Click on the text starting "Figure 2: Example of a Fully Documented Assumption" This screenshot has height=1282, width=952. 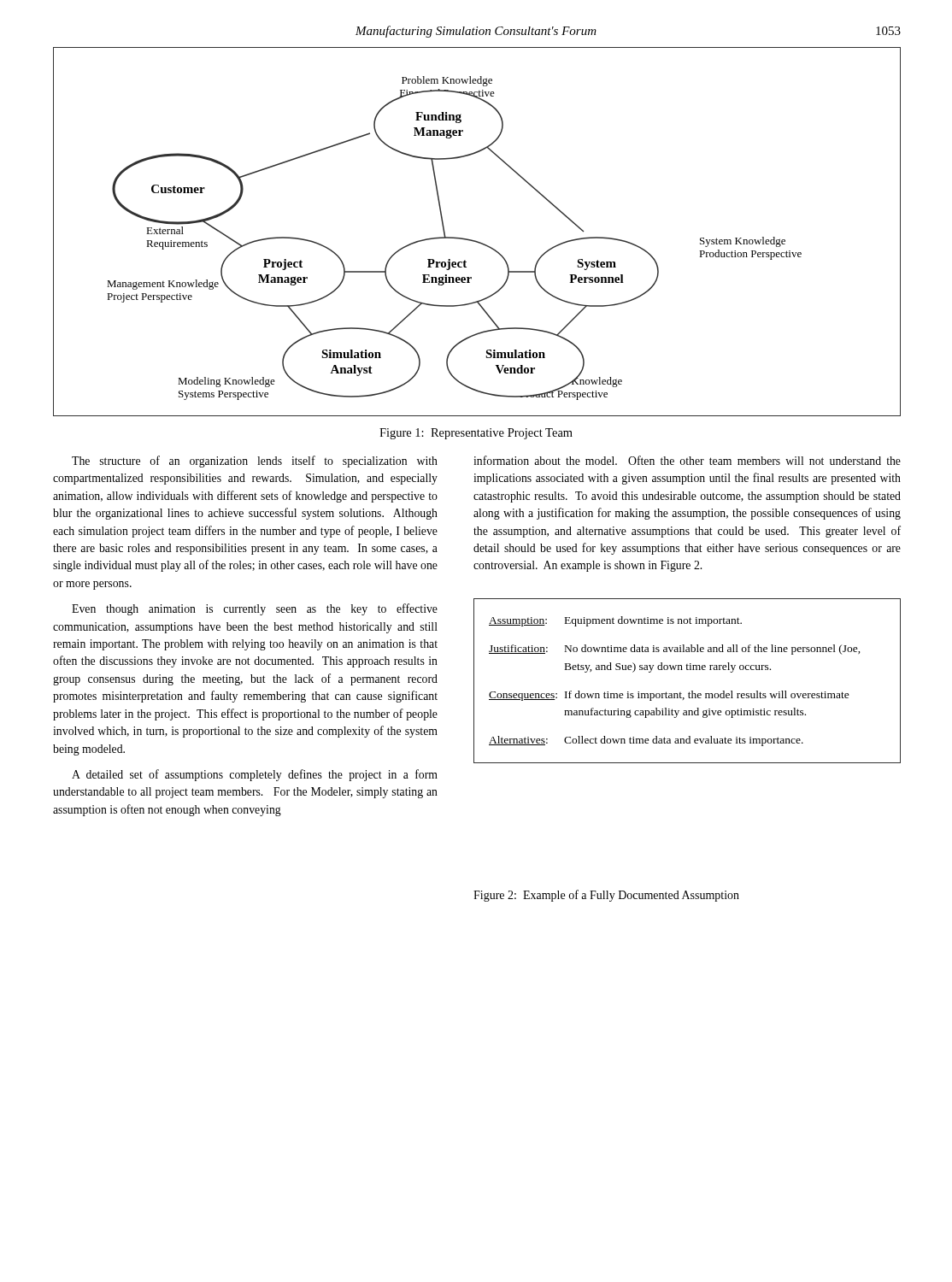[606, 895]
